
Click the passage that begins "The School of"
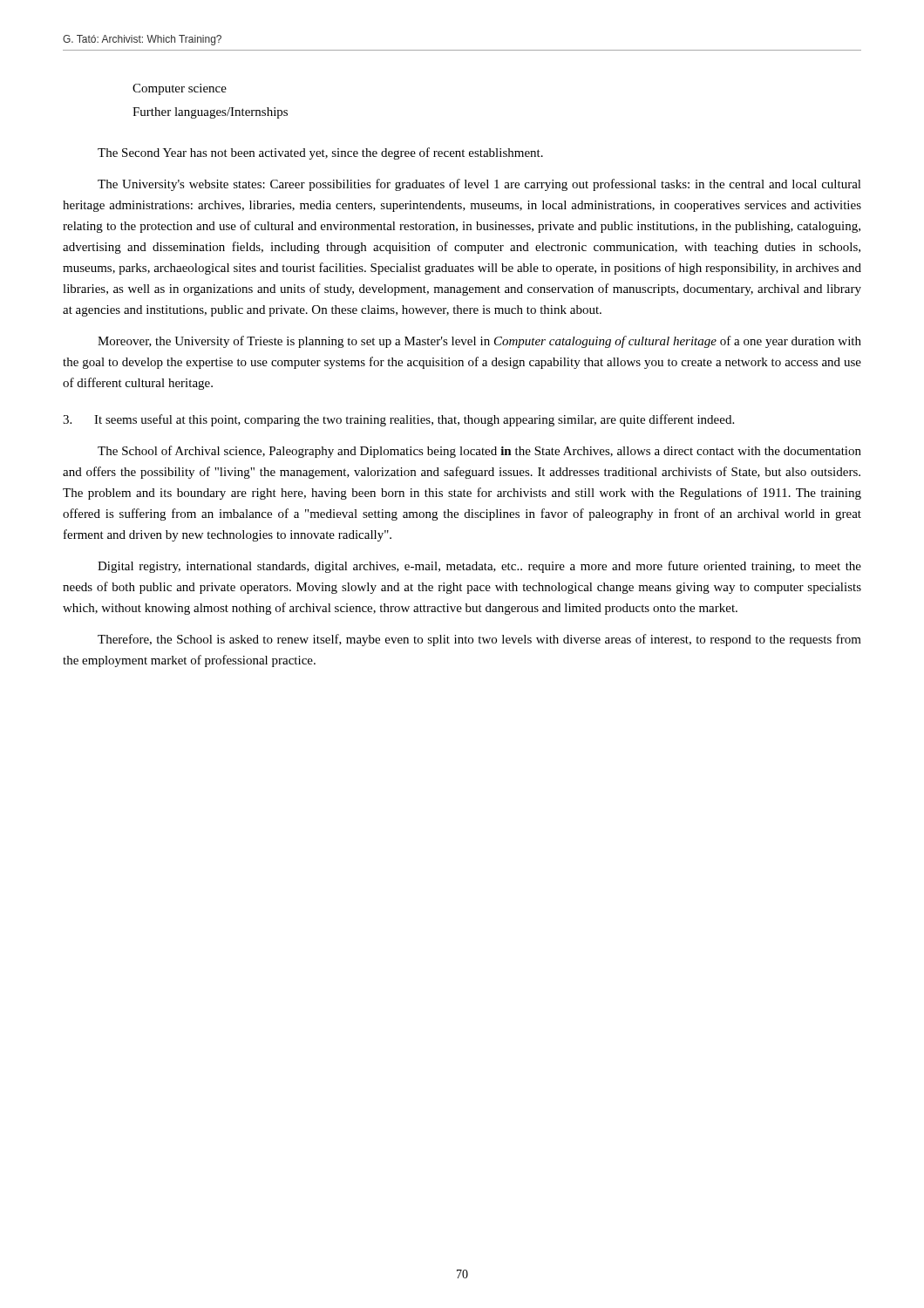tap(462, 493)
